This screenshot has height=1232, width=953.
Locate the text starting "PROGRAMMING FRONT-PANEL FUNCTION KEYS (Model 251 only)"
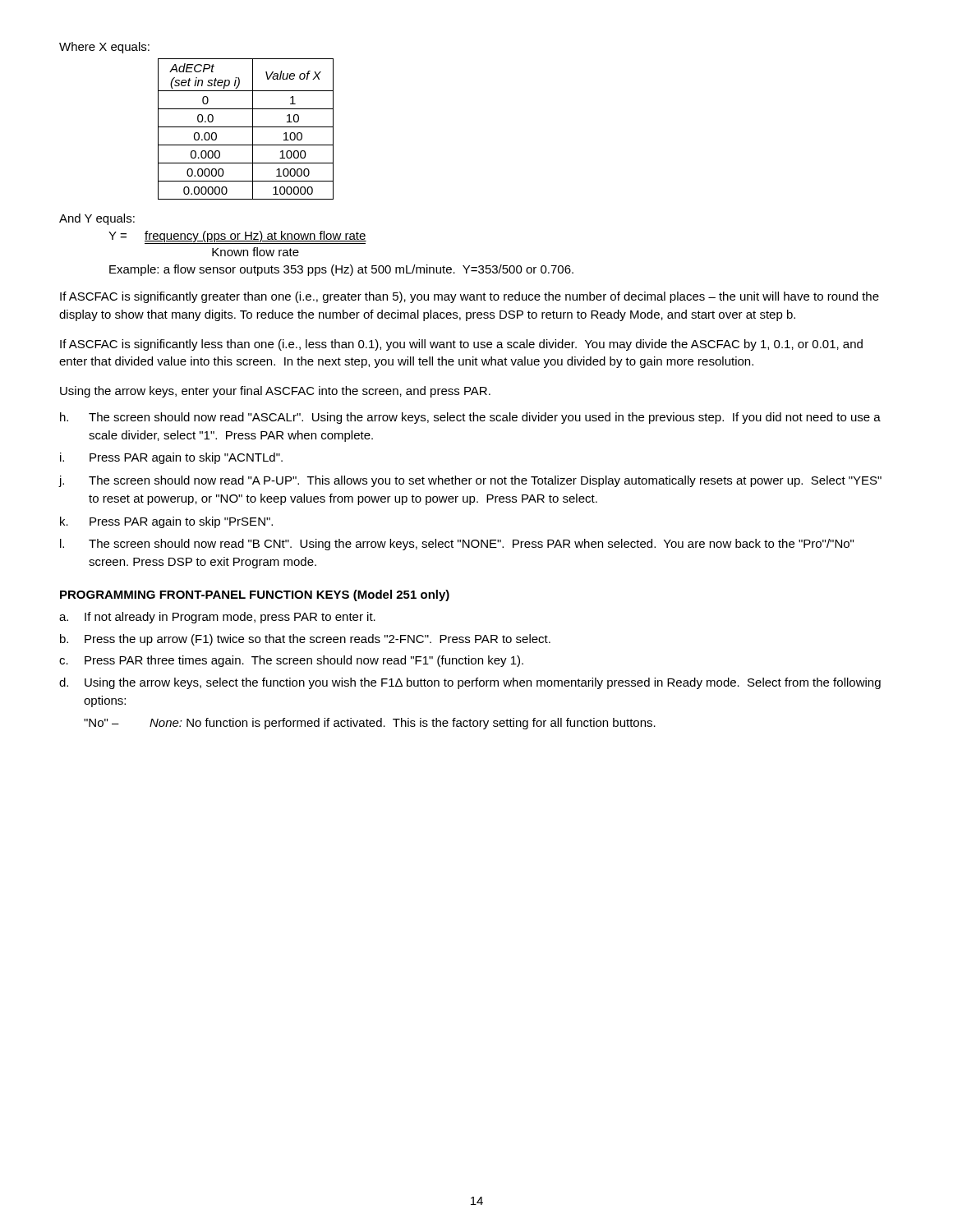point(254,594)
